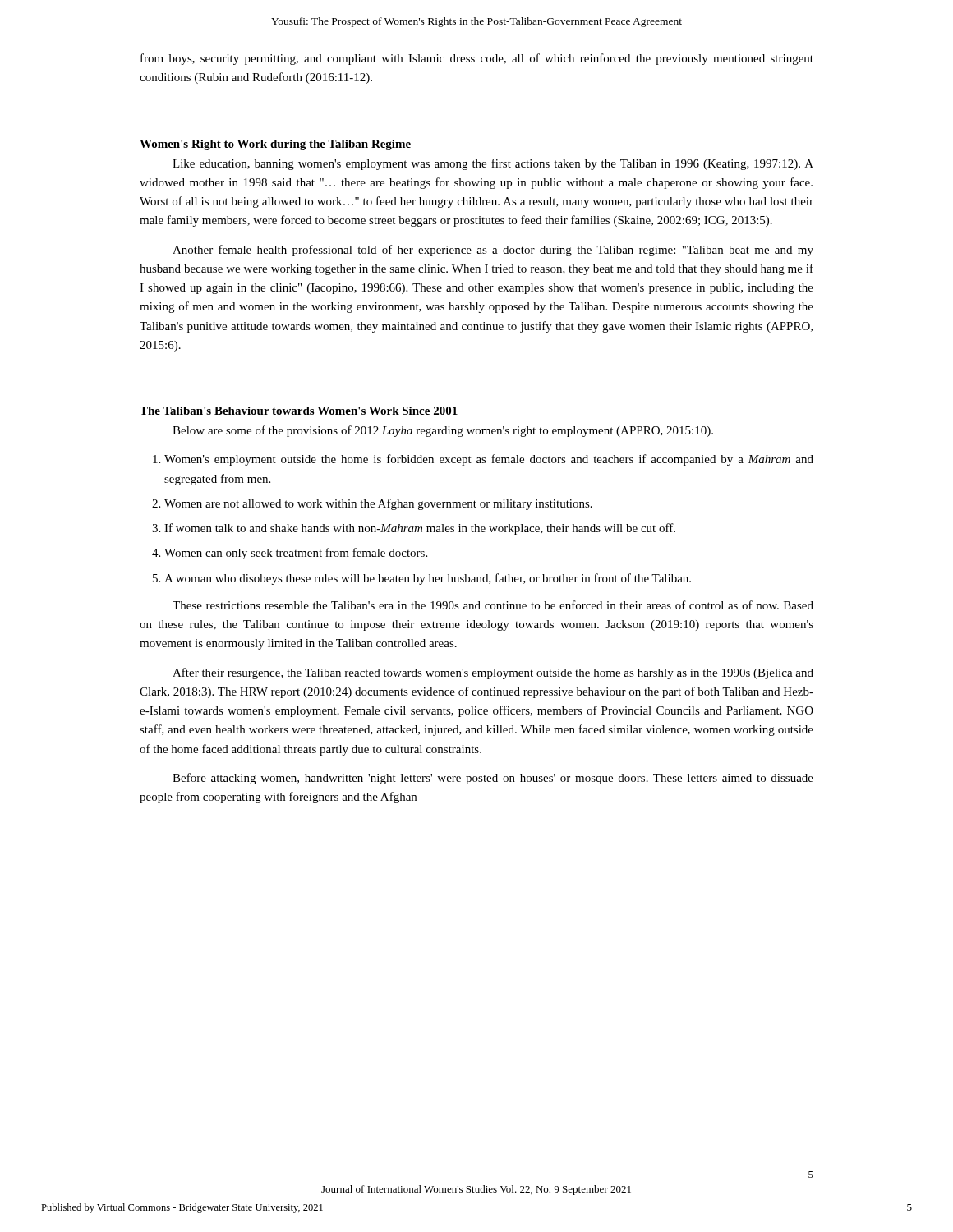Find the passage starting "Below are some of"
The image size is (953, 1232).
click(476, 431)
